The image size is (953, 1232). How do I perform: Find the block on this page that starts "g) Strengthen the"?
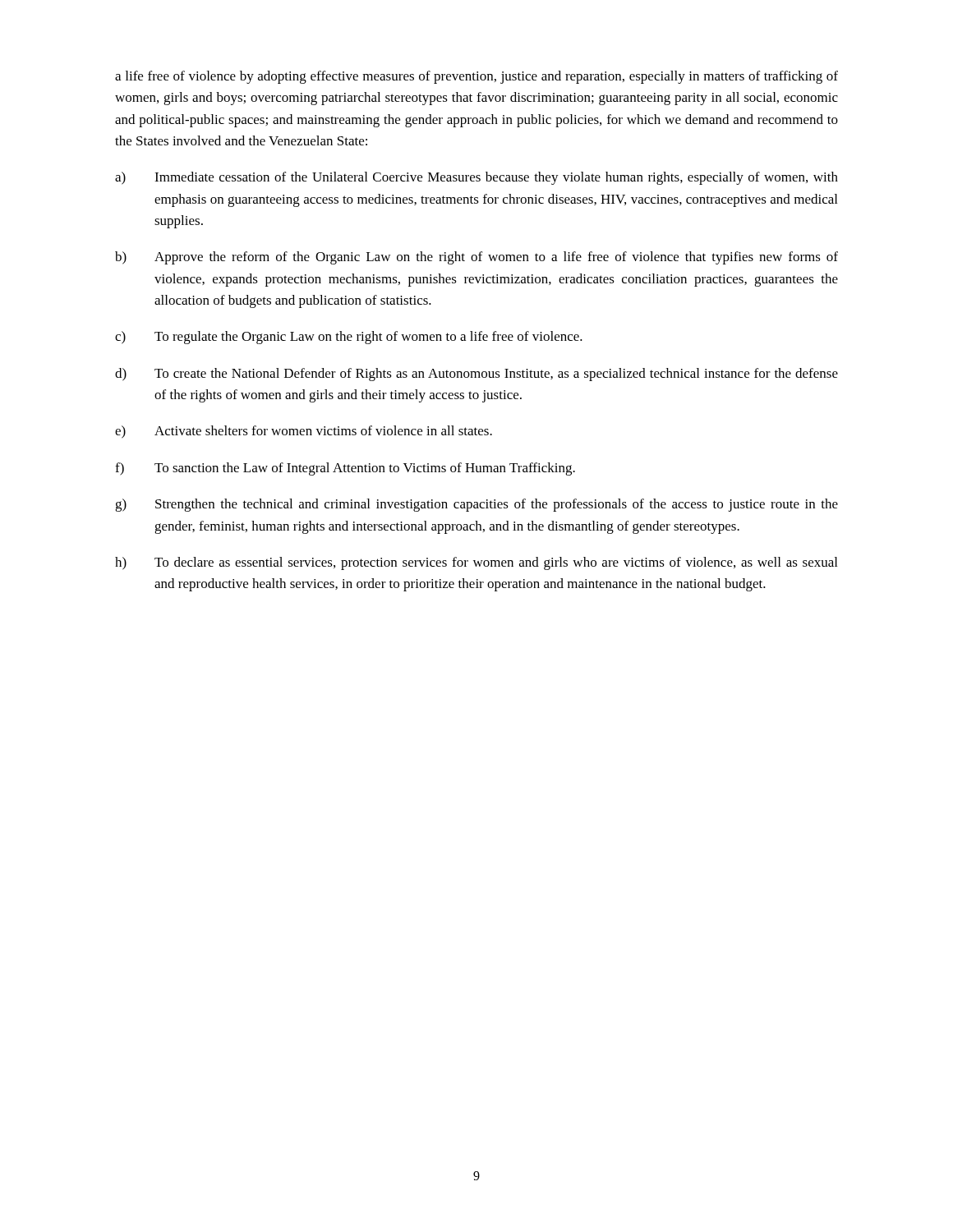tap(476, 515)
